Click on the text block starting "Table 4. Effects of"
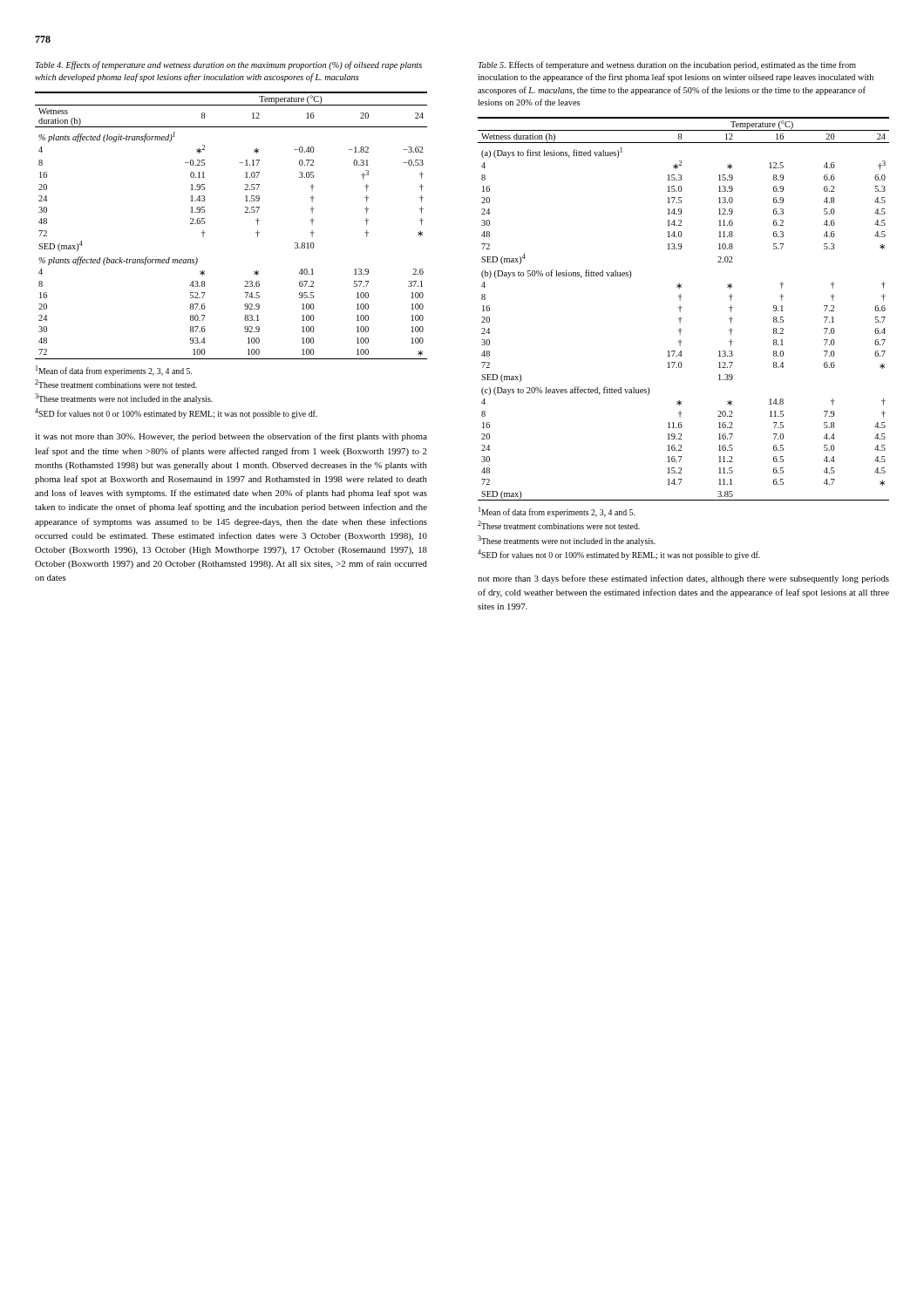The height and width of the screenshot is (1308, 924). pyautogui.click(x=228, y=71)
